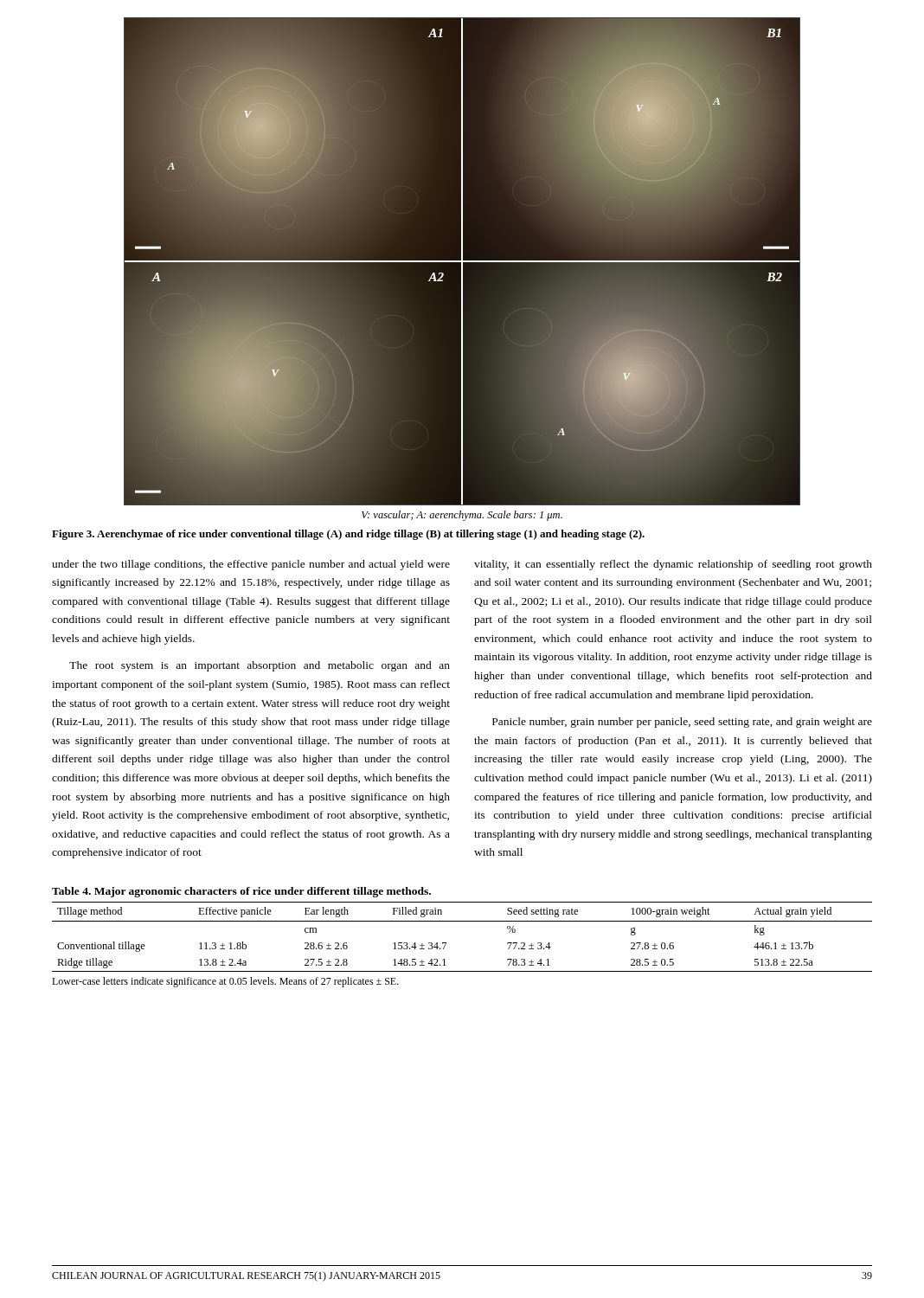Select the caption that says "V: vascular; A: aerenchyma. Scale bars: 1"
Screen dimensions: 1298x924
(462, 515)
